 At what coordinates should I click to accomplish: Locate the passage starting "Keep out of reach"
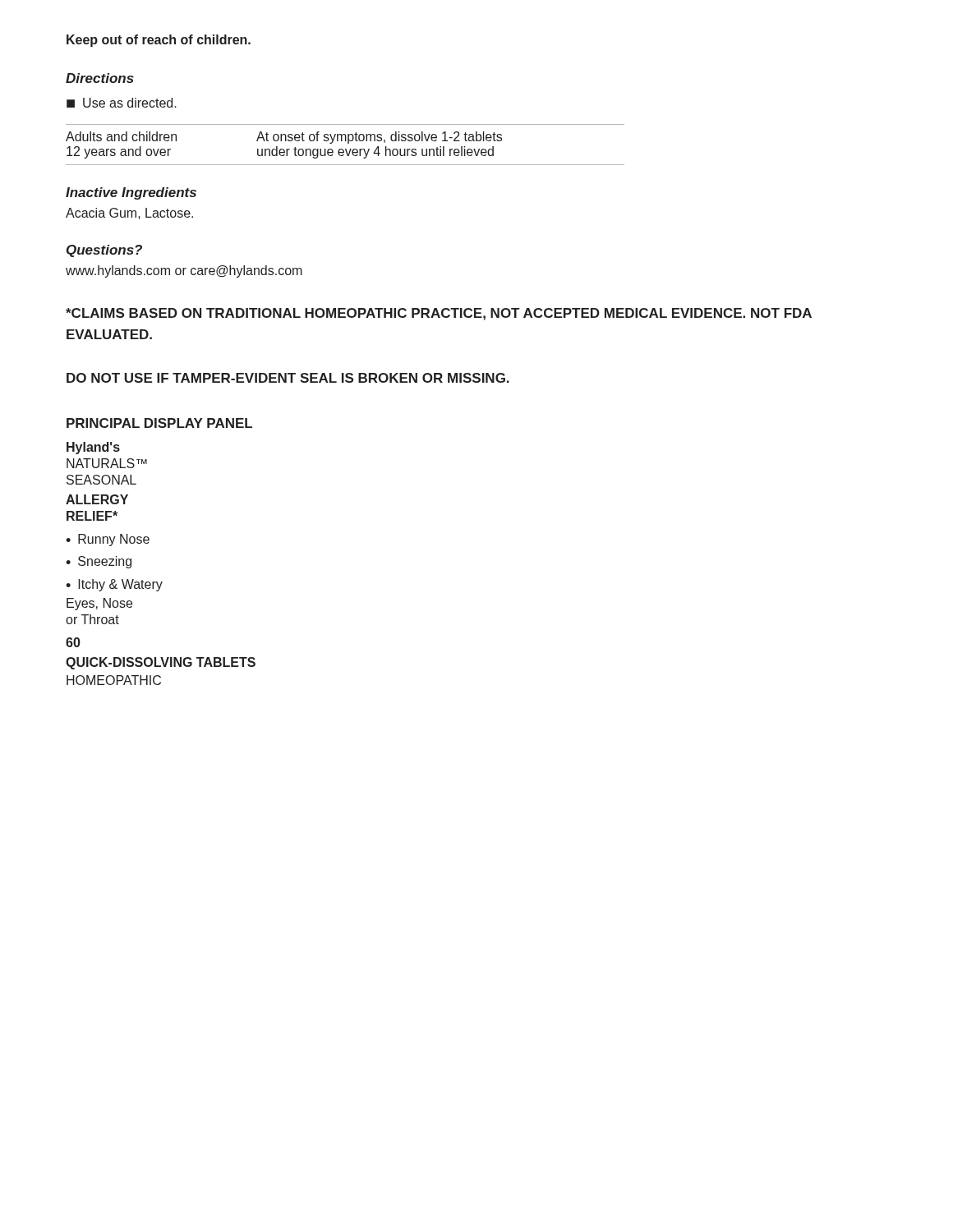(158, 40)
